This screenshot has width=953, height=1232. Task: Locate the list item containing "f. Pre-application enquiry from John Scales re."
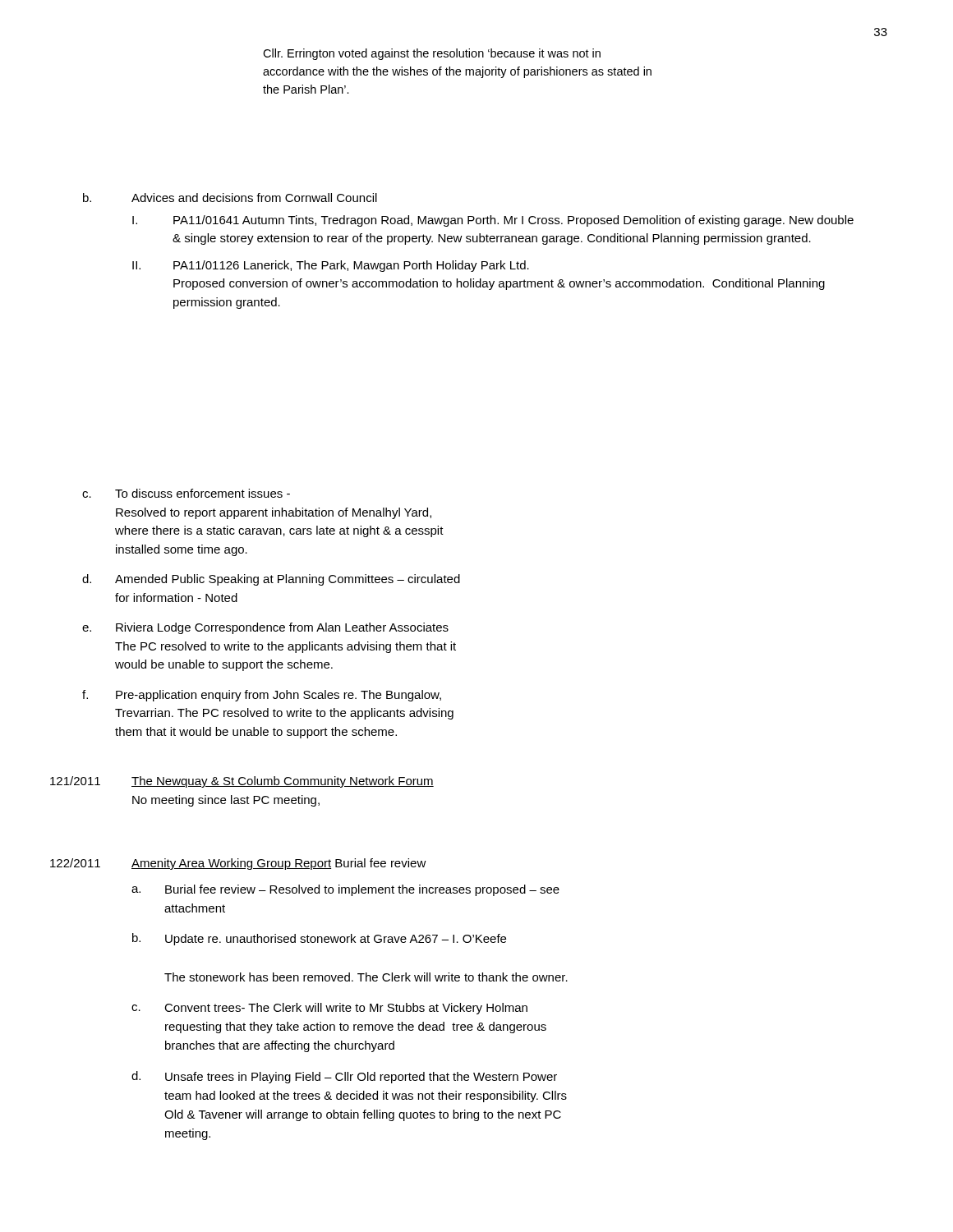point(262,696)
